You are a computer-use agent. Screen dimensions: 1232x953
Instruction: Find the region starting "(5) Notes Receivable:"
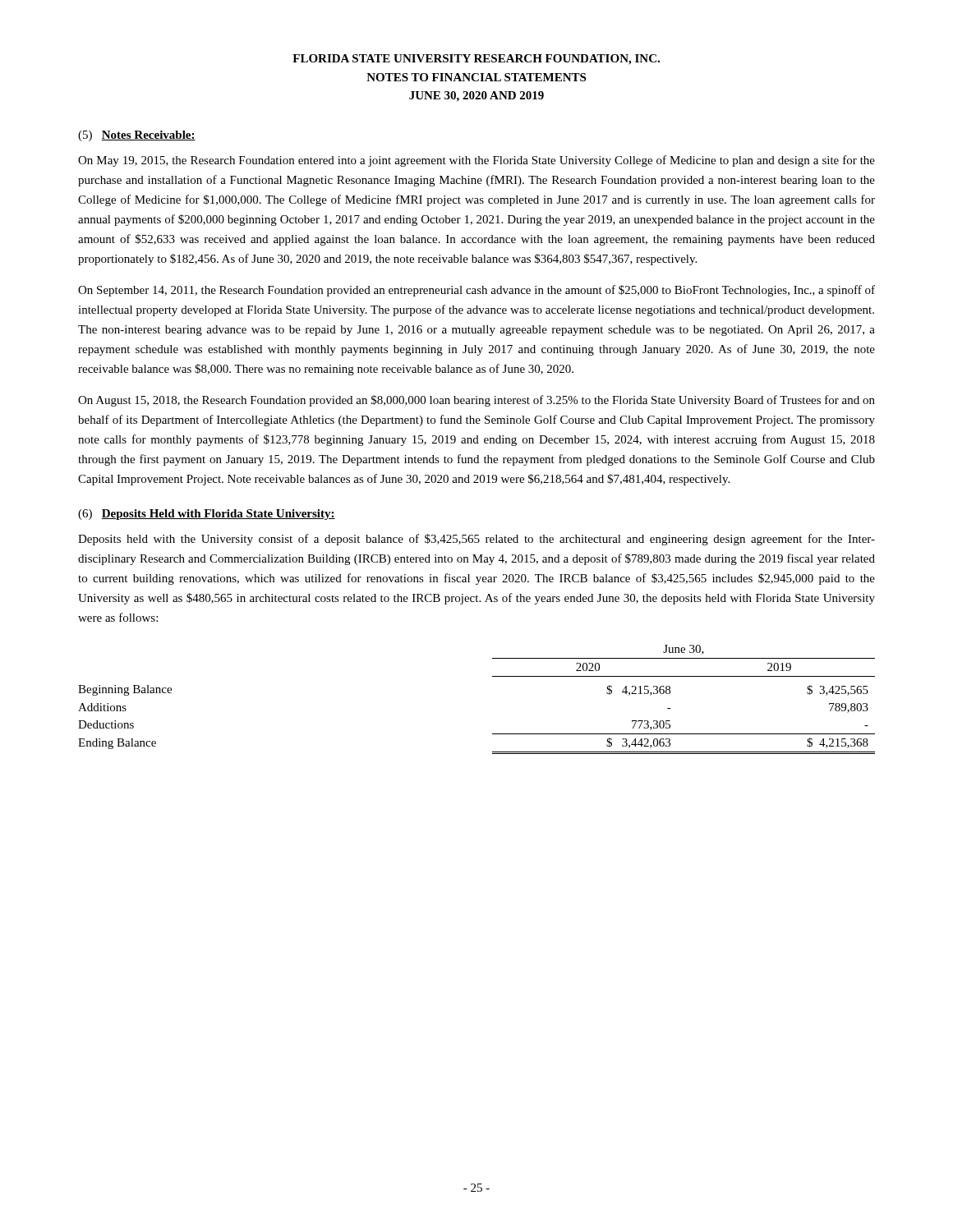coord(137,136)
